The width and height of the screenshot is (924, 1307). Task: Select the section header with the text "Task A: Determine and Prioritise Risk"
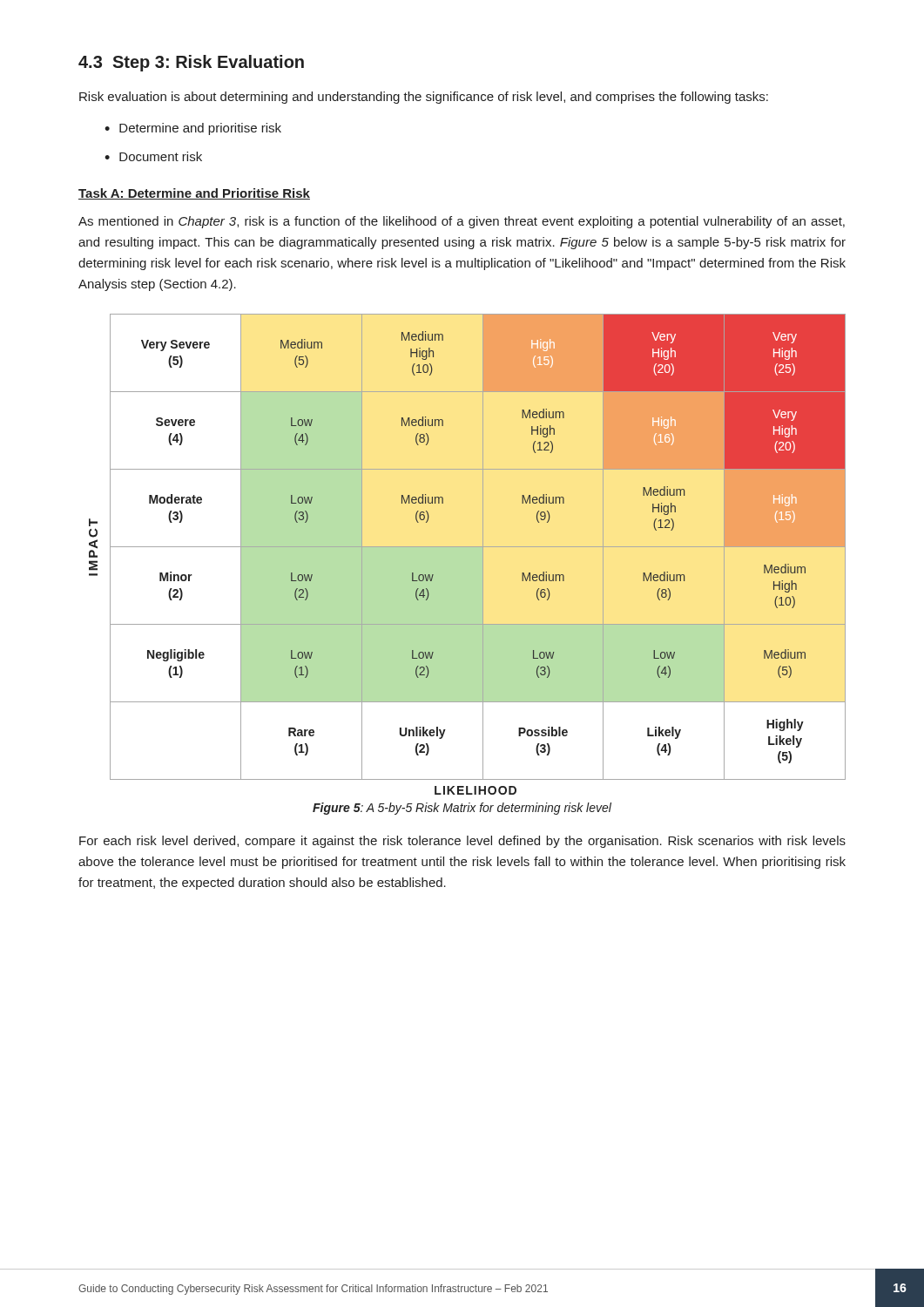[194, 193]
